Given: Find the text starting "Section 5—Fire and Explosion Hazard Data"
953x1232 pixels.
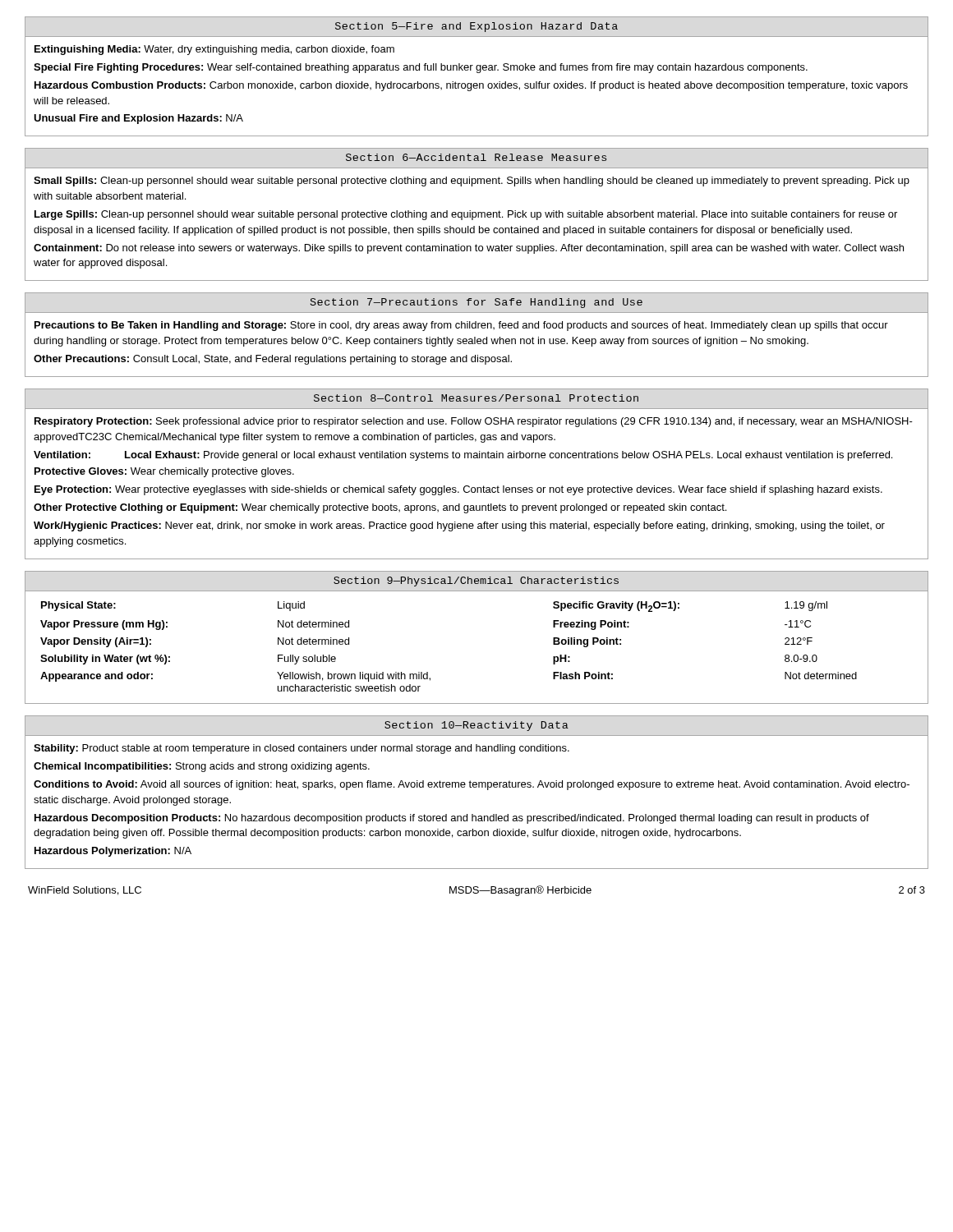Looking at the screenshot, I should click(476, 27).
